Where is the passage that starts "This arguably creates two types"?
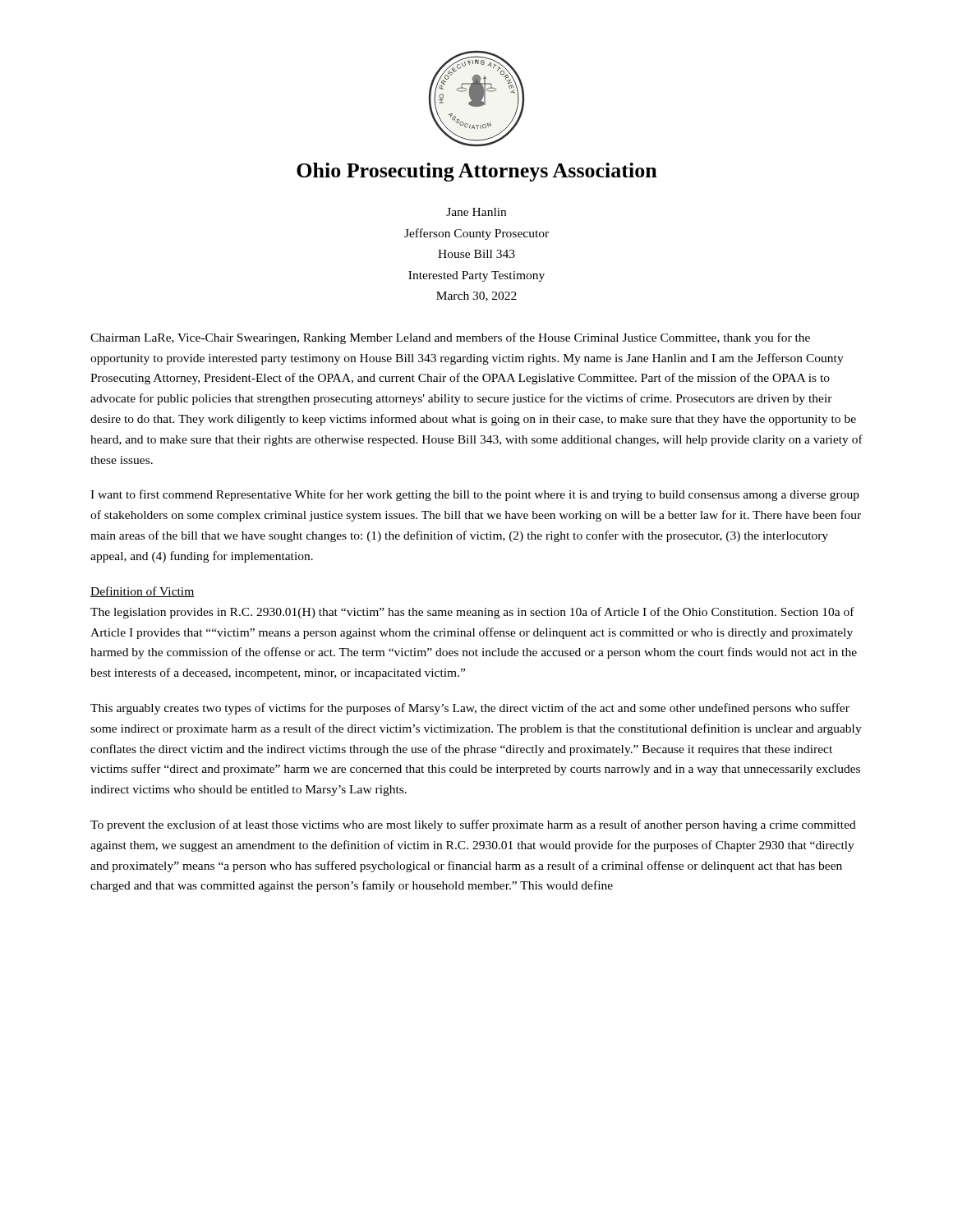This screenshot has height=1232, width=953. [x=476, y=748]
